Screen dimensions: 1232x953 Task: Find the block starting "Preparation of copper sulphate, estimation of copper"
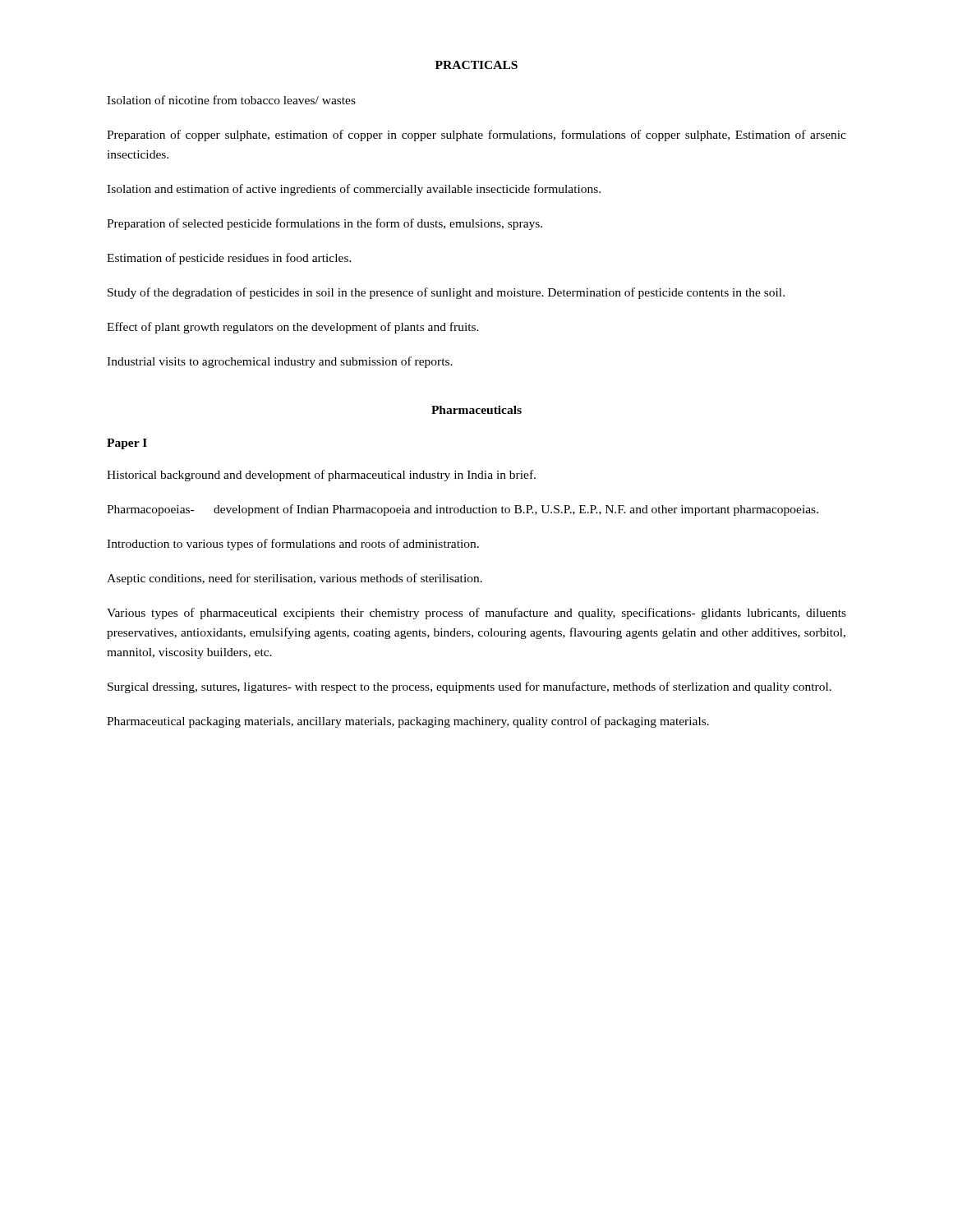pos(476,144)
